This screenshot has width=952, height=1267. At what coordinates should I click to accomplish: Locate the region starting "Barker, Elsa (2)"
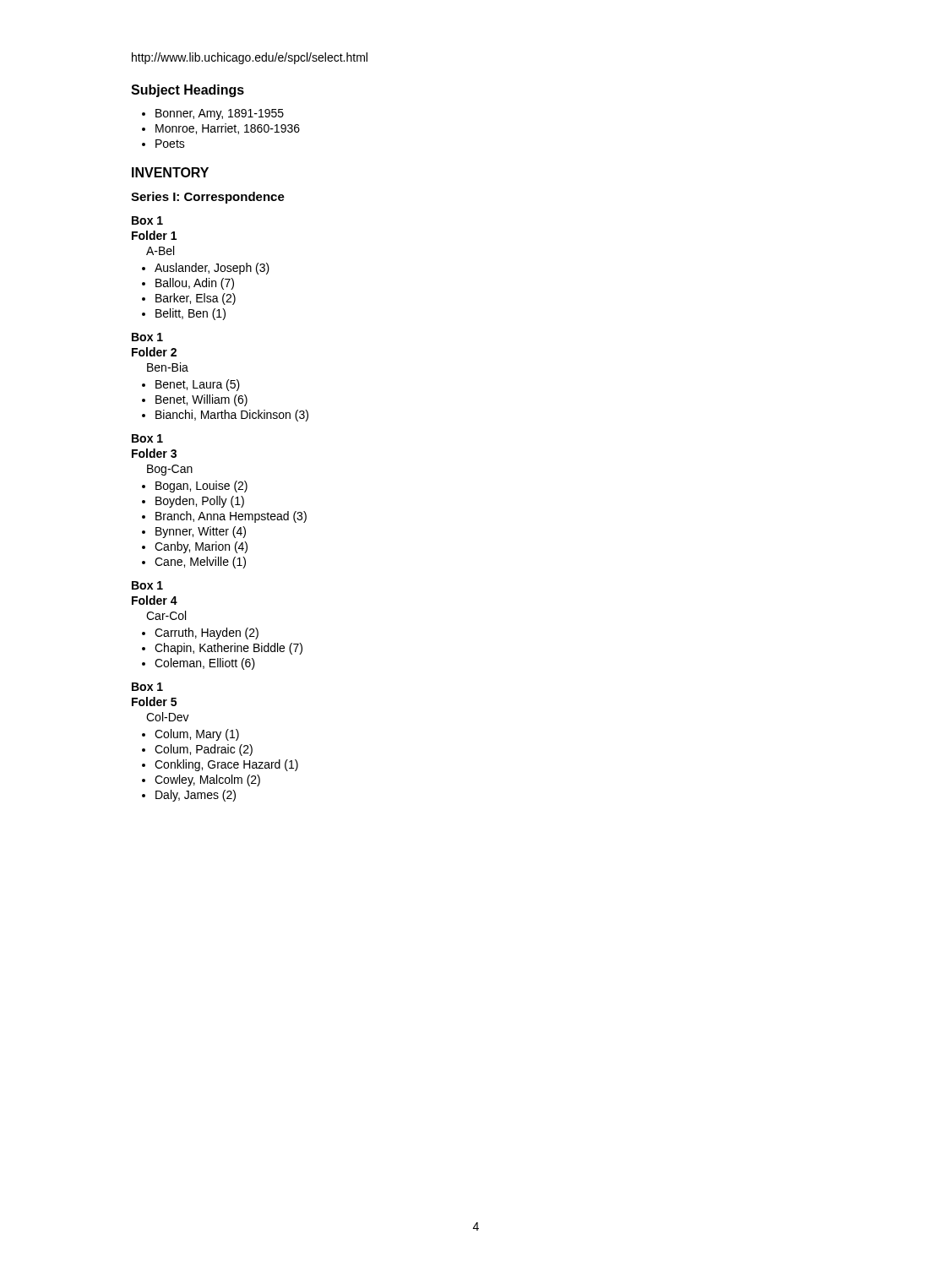pos(196,299)
